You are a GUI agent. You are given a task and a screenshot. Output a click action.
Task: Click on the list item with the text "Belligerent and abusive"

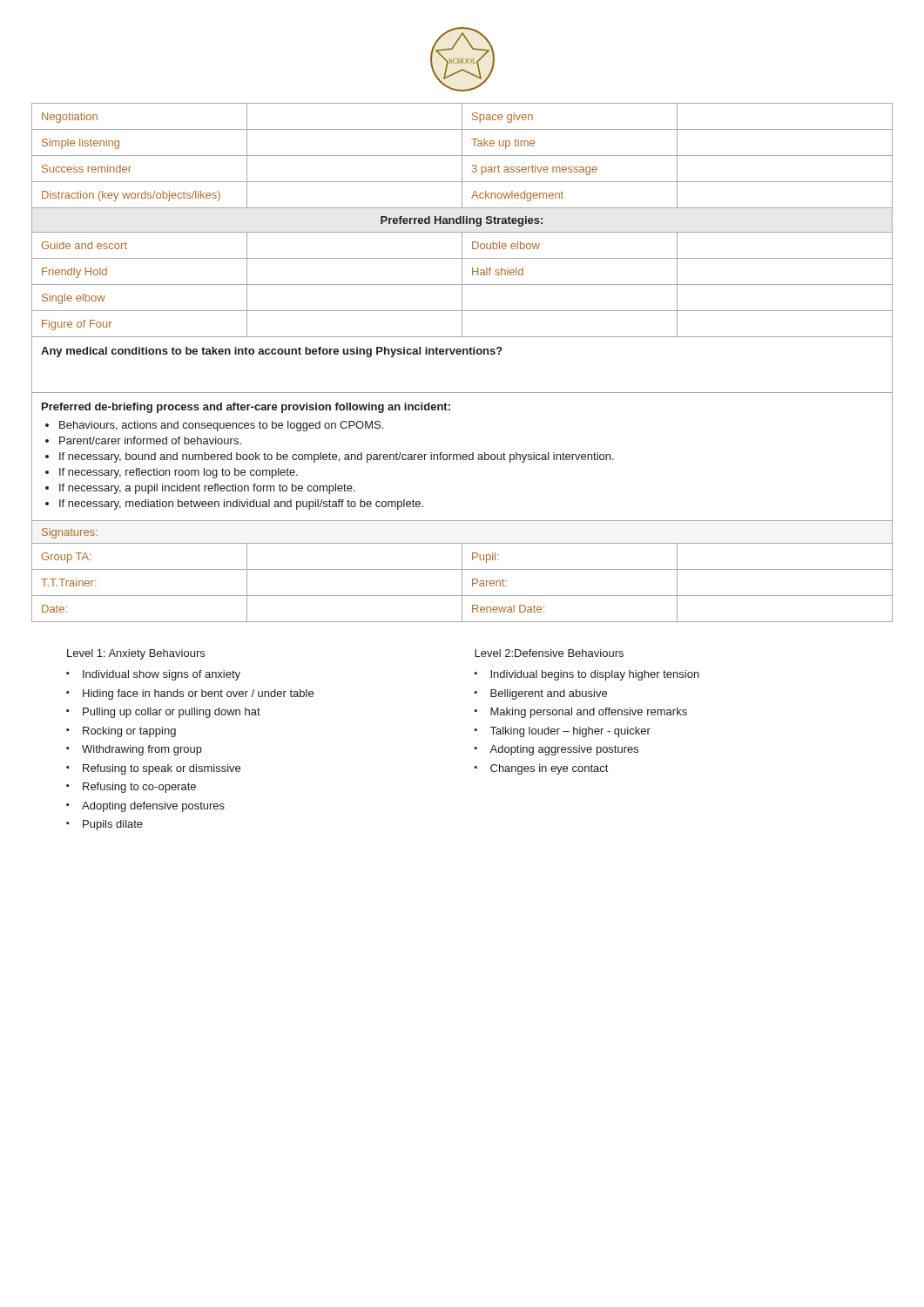549,693
